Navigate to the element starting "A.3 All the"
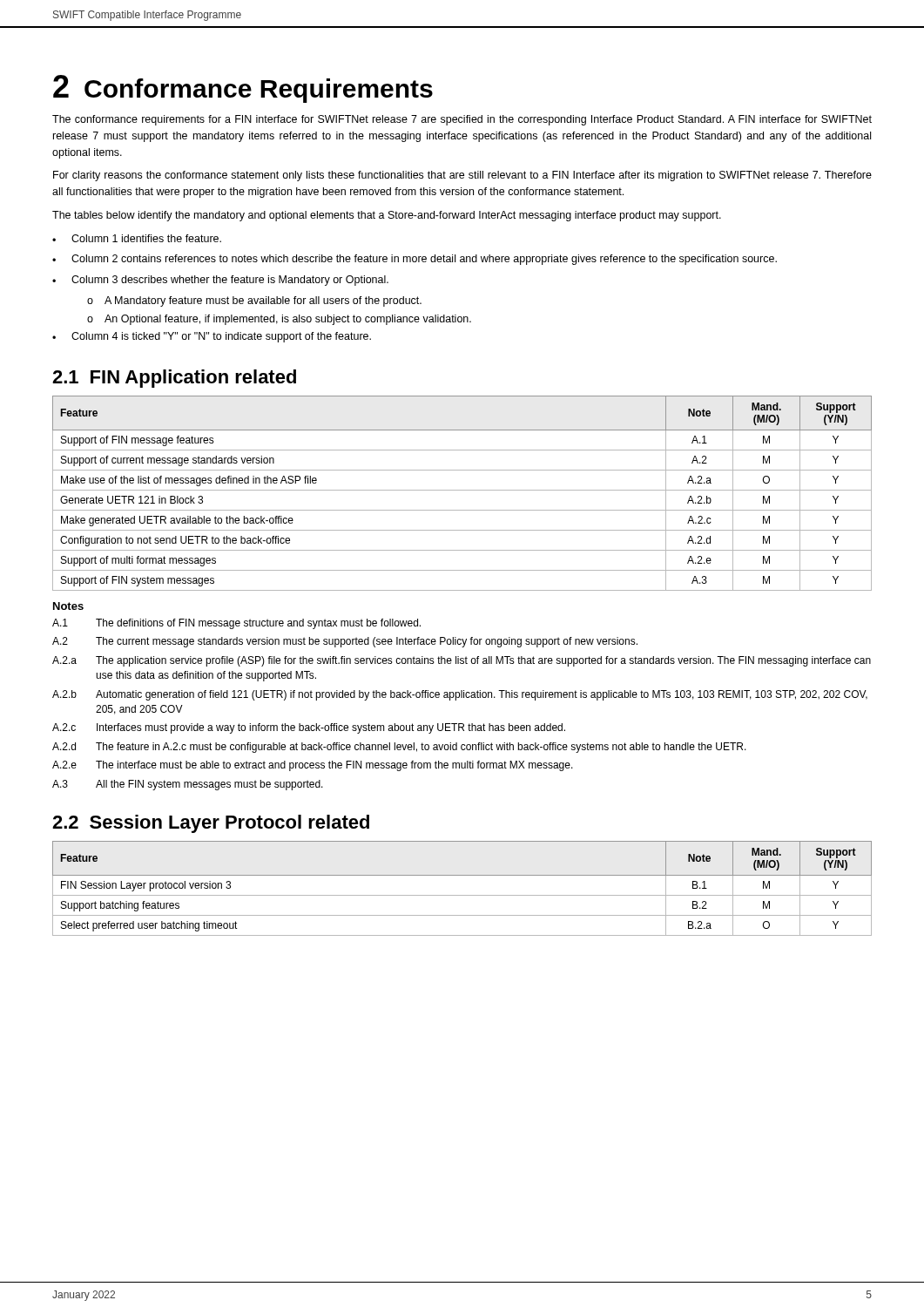This screenshot has height=1307, width=924. [x=188, y=785]
